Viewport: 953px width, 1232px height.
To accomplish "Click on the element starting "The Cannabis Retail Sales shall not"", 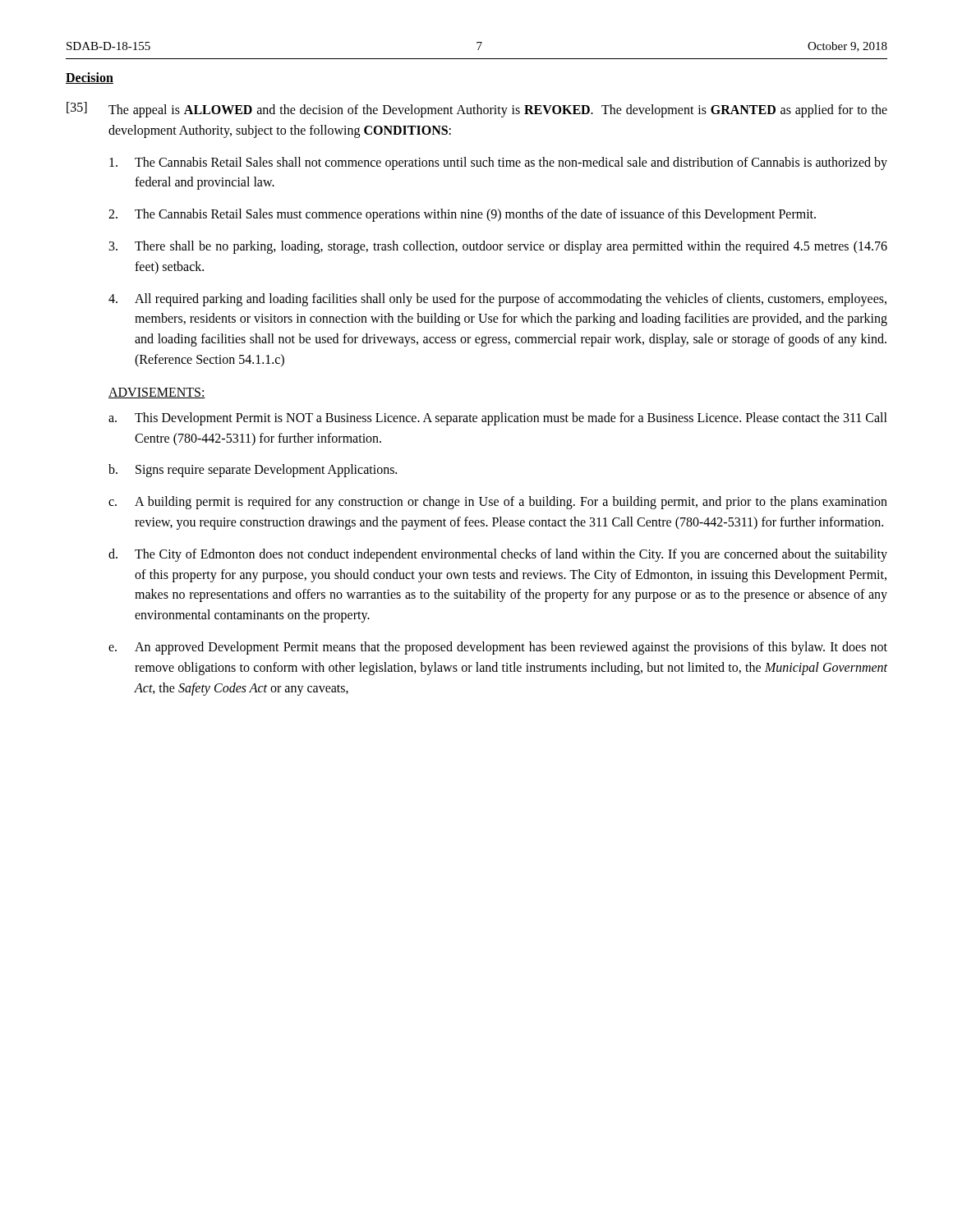I will point(498,173).
